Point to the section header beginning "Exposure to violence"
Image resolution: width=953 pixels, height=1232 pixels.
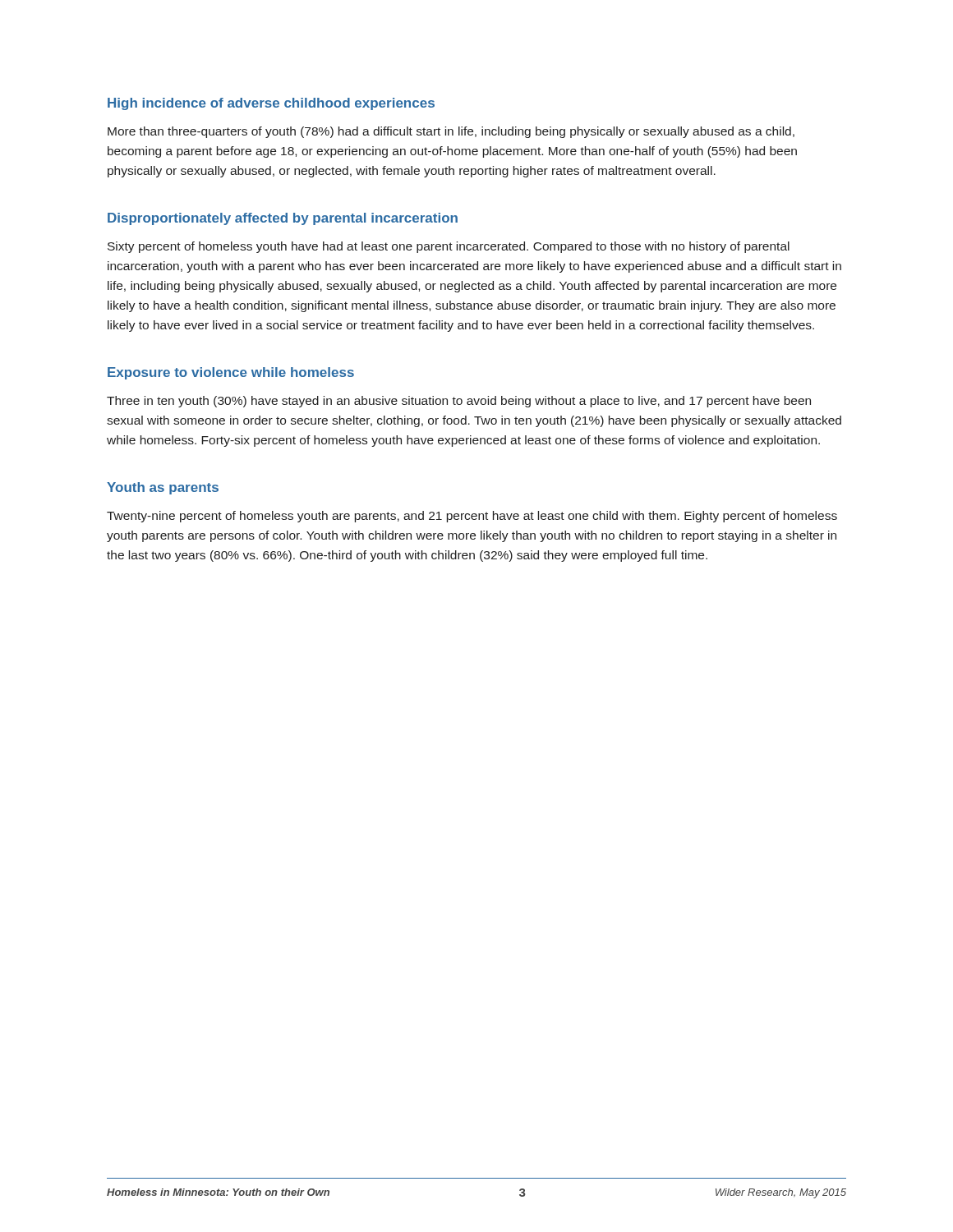[231, 373]
